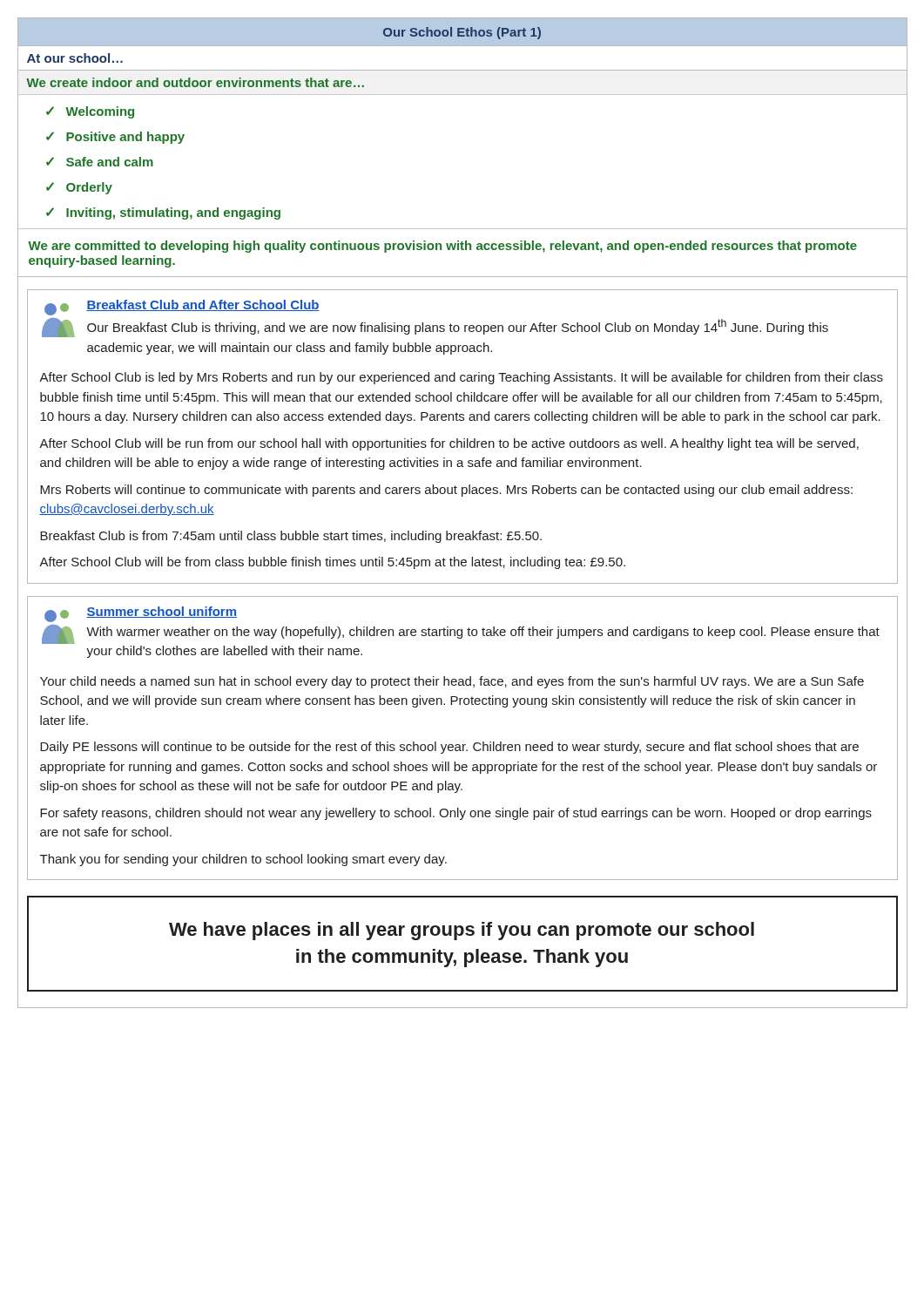Viewport: 924px width, 1307px height.
Task: Point to the text starting "Breakfast Club is from 7:45am until class bubble"
Action: coord(291,535)
